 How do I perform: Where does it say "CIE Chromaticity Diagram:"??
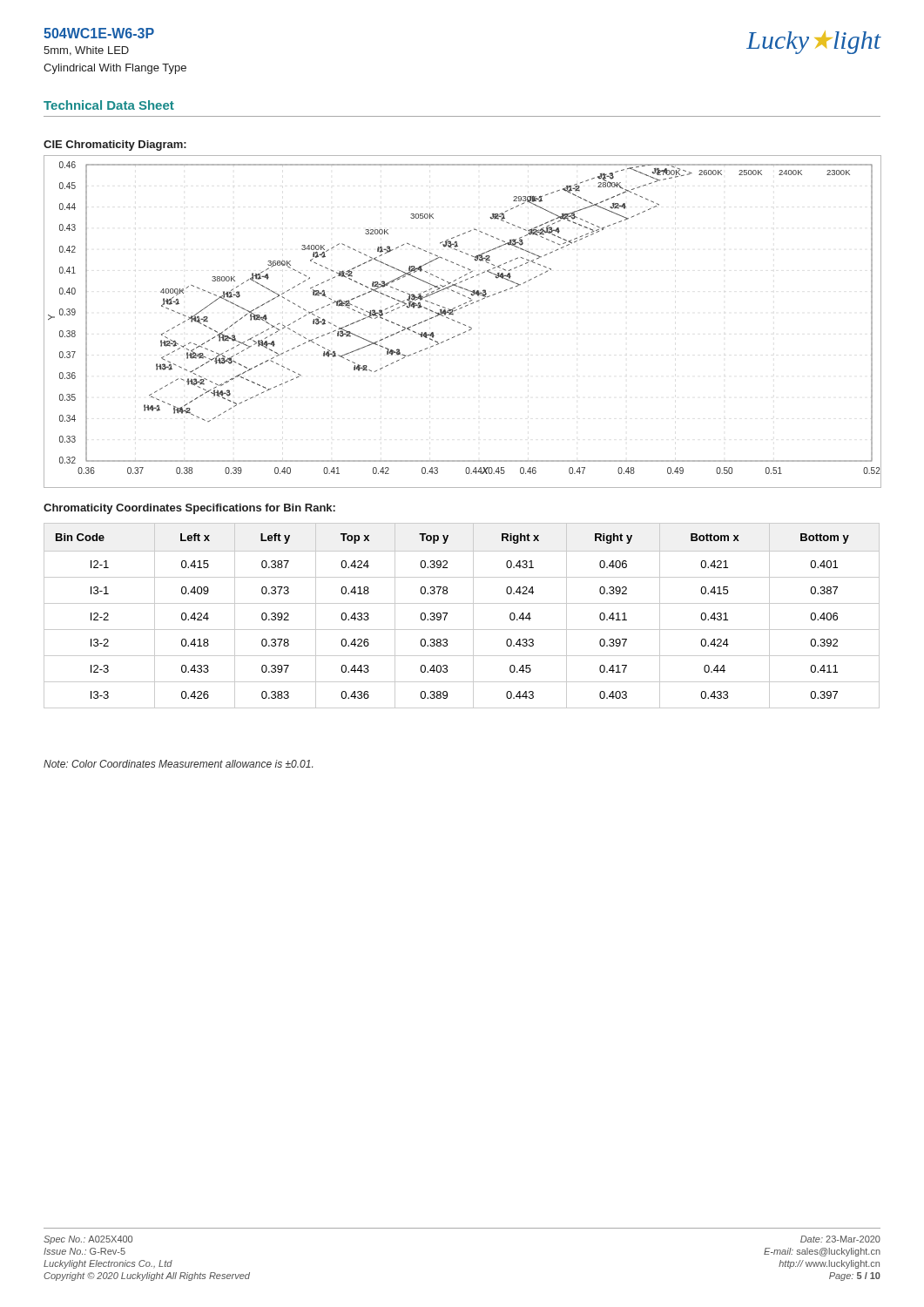pyautogui.click(x=115, y=144)
